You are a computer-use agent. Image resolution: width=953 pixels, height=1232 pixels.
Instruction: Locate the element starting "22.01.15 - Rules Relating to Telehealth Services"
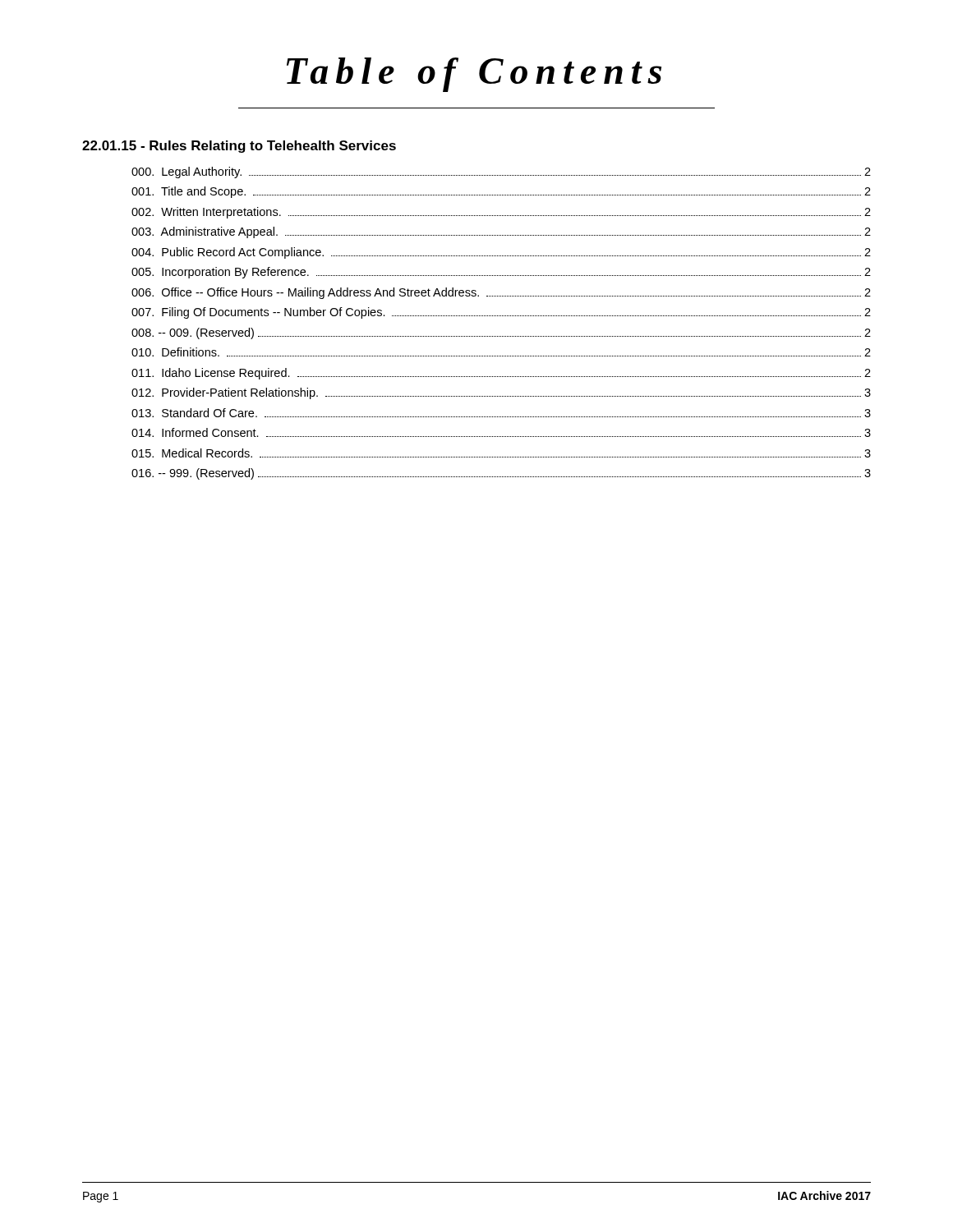pos(239,146)
